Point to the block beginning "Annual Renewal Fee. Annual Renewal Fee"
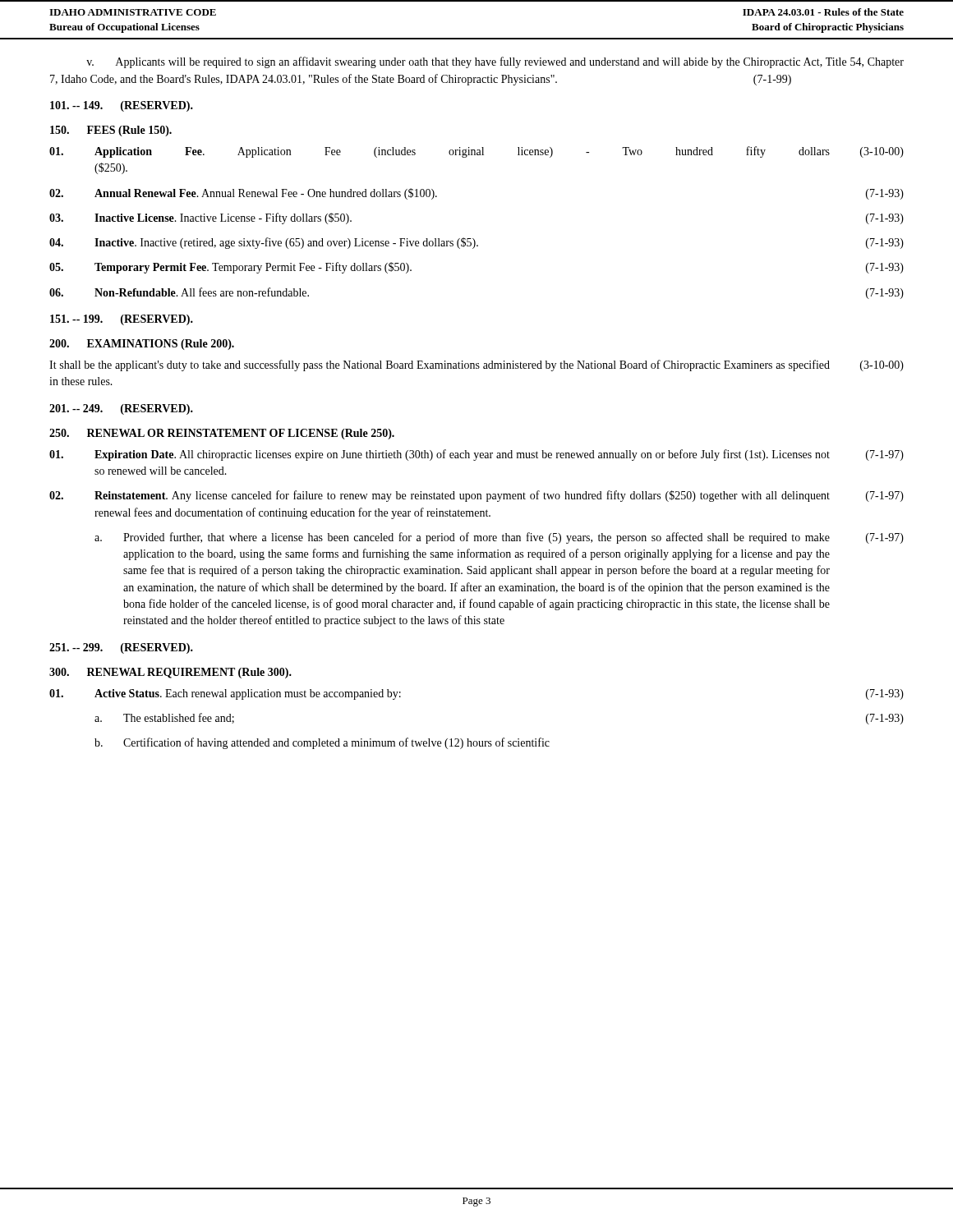The height and width of the screenshot is (1232, 953). point(266,193)
